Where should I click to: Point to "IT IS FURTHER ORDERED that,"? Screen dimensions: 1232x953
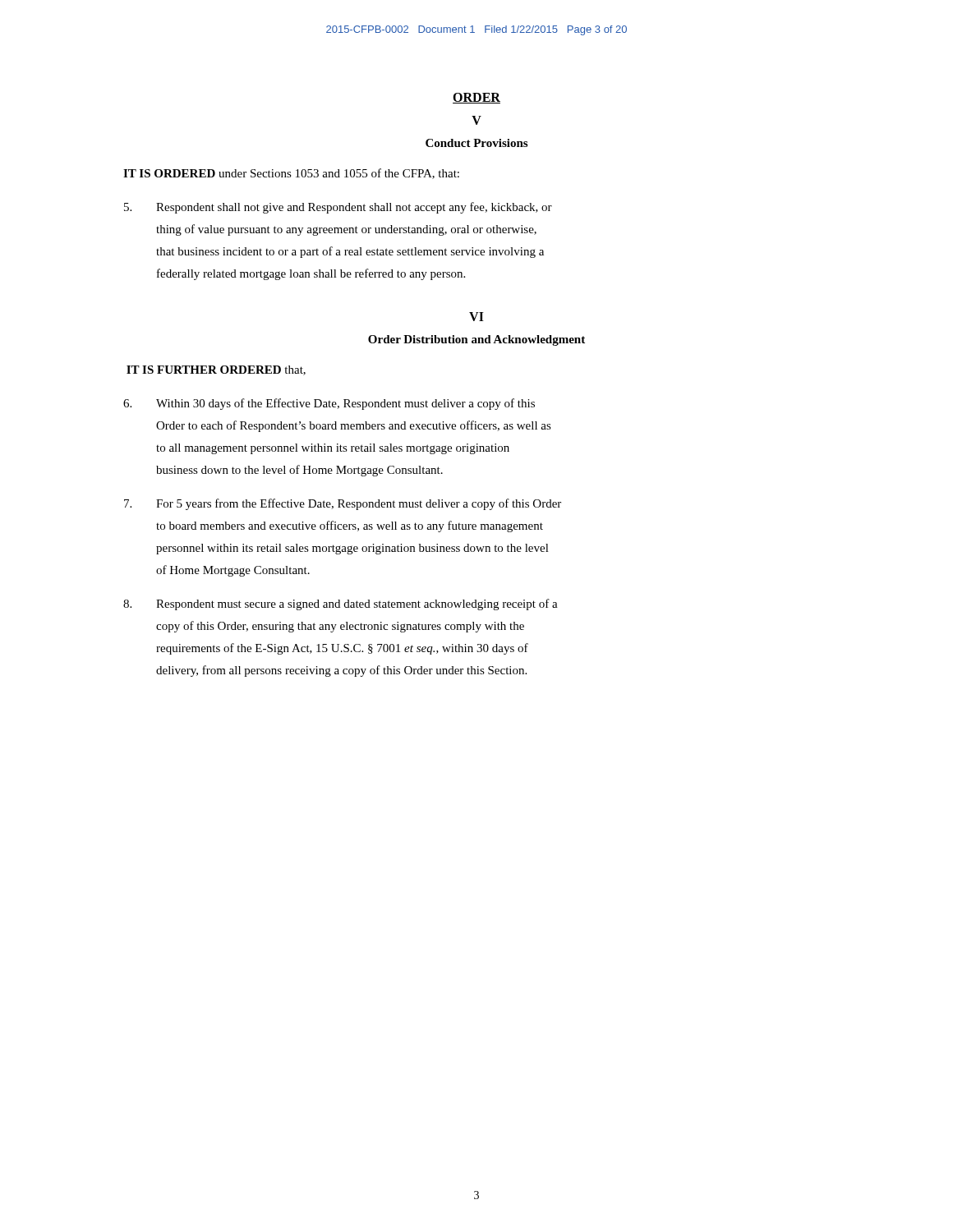215,370
